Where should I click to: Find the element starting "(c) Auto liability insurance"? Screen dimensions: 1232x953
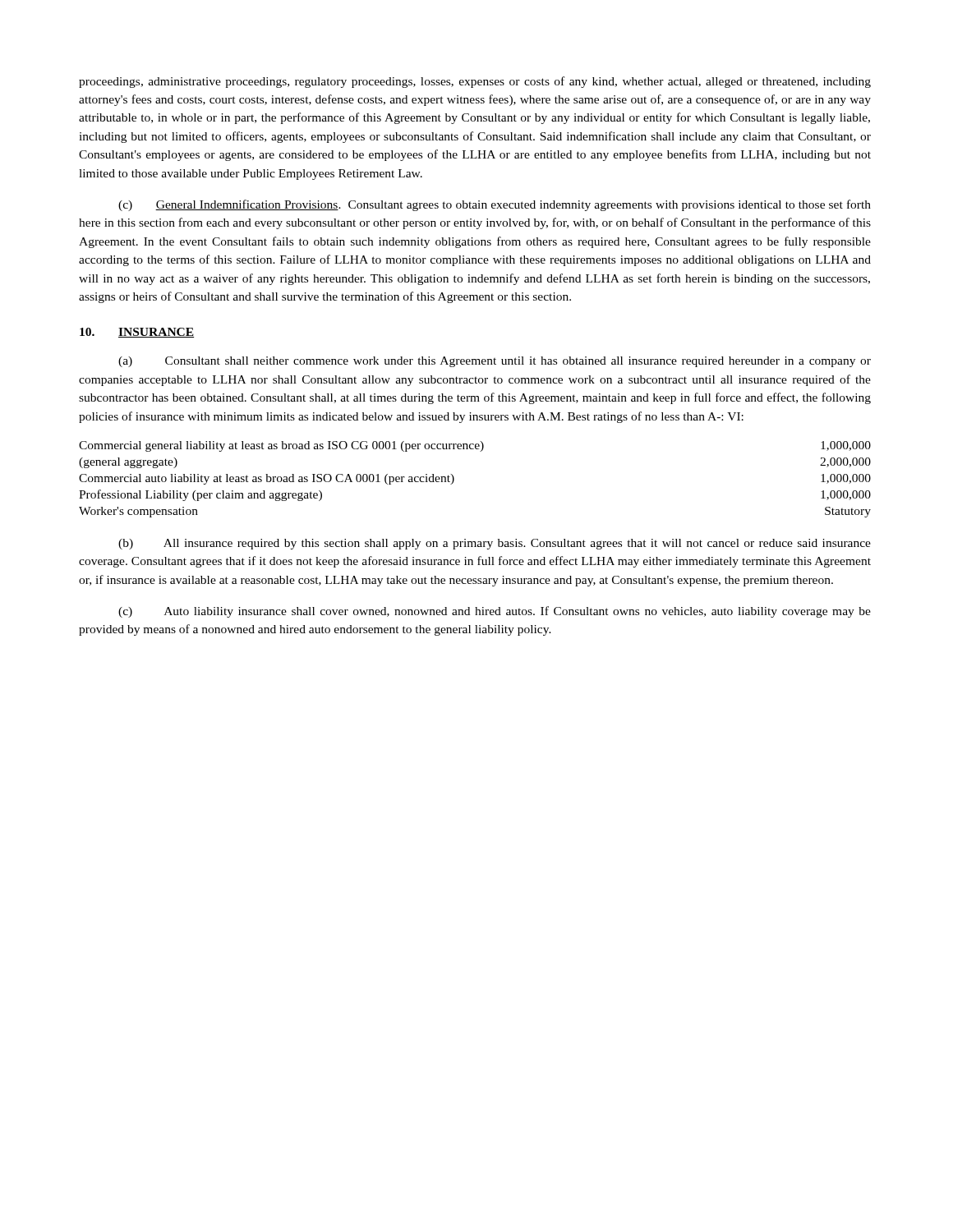click(475, 620)
